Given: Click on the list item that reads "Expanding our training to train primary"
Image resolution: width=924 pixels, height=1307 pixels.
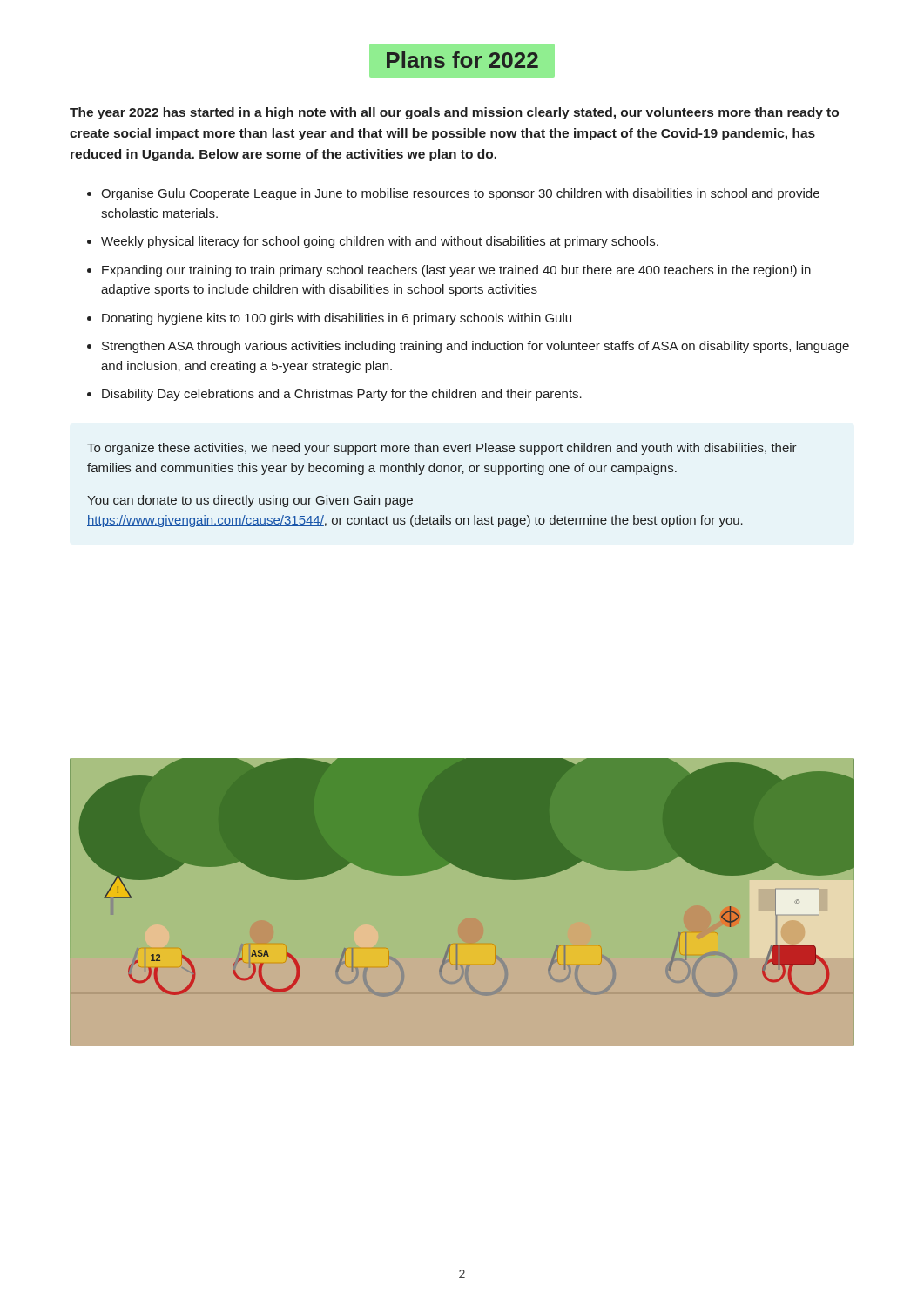Looking at the screenshot, I should click(x=456, y=279).
